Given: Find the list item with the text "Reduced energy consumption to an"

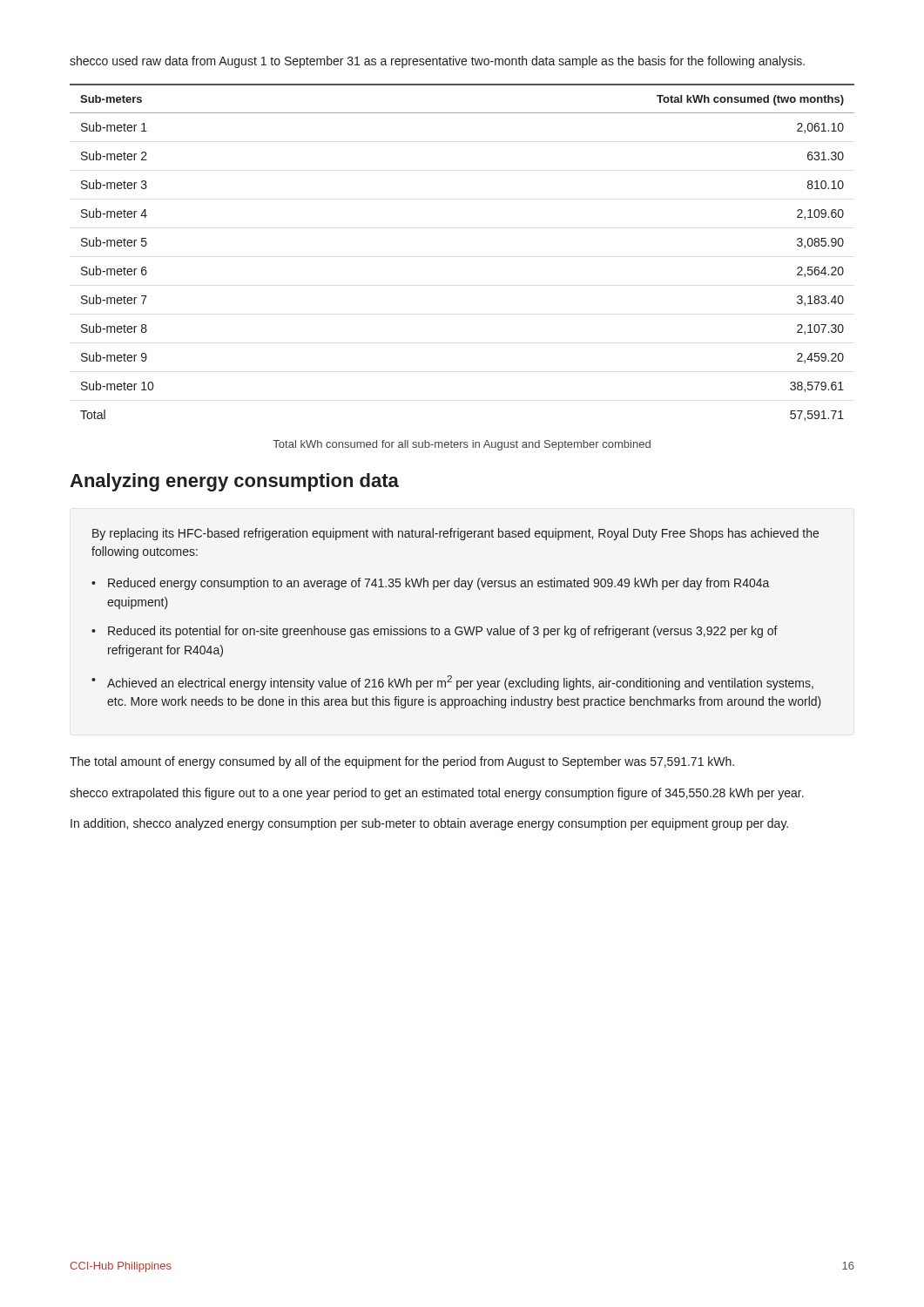Looking at the screenshot, I should pyautogui.click(x=438, y=592).
